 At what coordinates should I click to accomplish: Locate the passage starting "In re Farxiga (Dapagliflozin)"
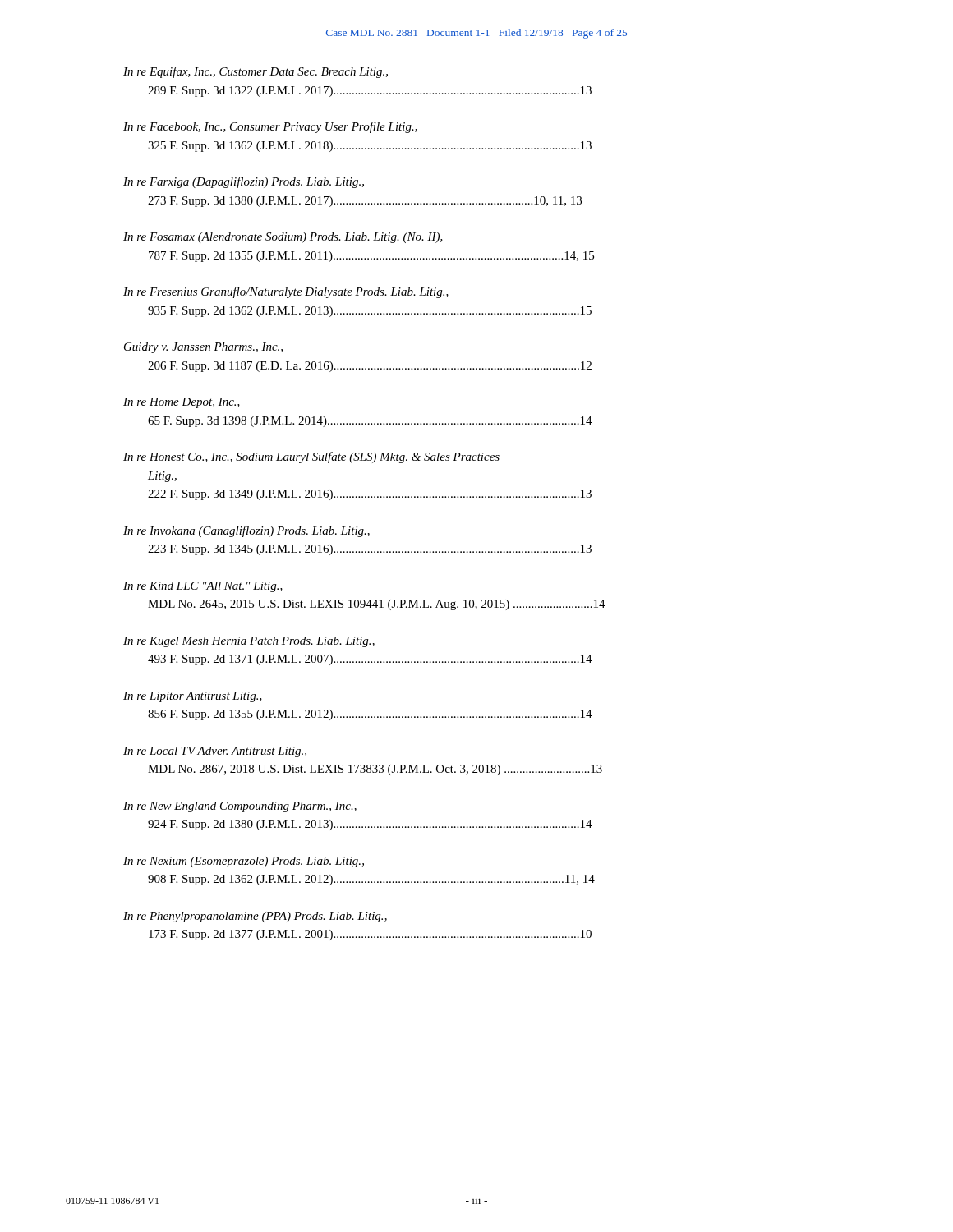point(476,191)
